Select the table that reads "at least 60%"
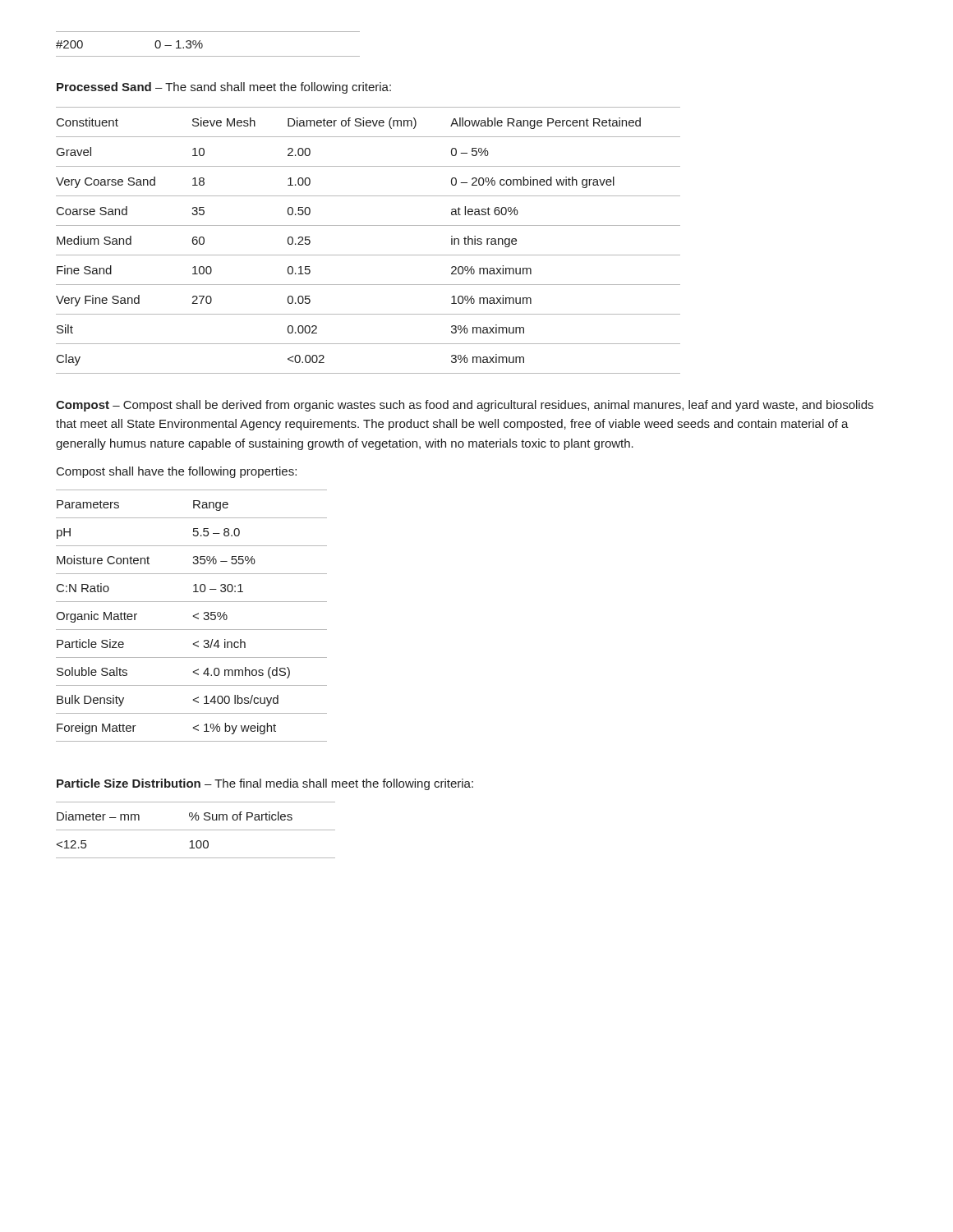This screenshot has height=1232, width=953. click(476, 240)
